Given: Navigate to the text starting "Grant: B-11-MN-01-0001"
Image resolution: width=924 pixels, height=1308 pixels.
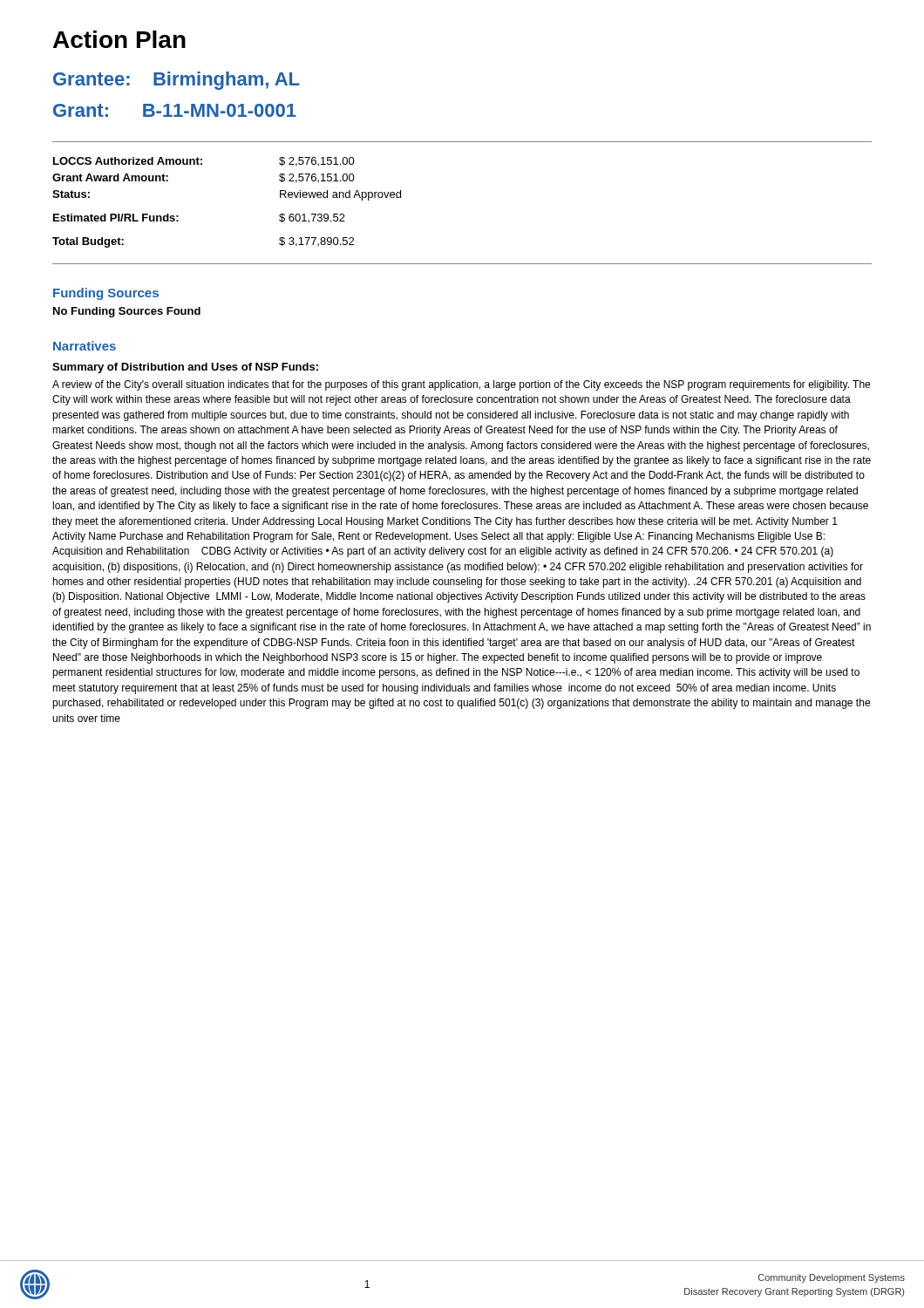Looking at the screenshot, I should (x=174, y=110).
